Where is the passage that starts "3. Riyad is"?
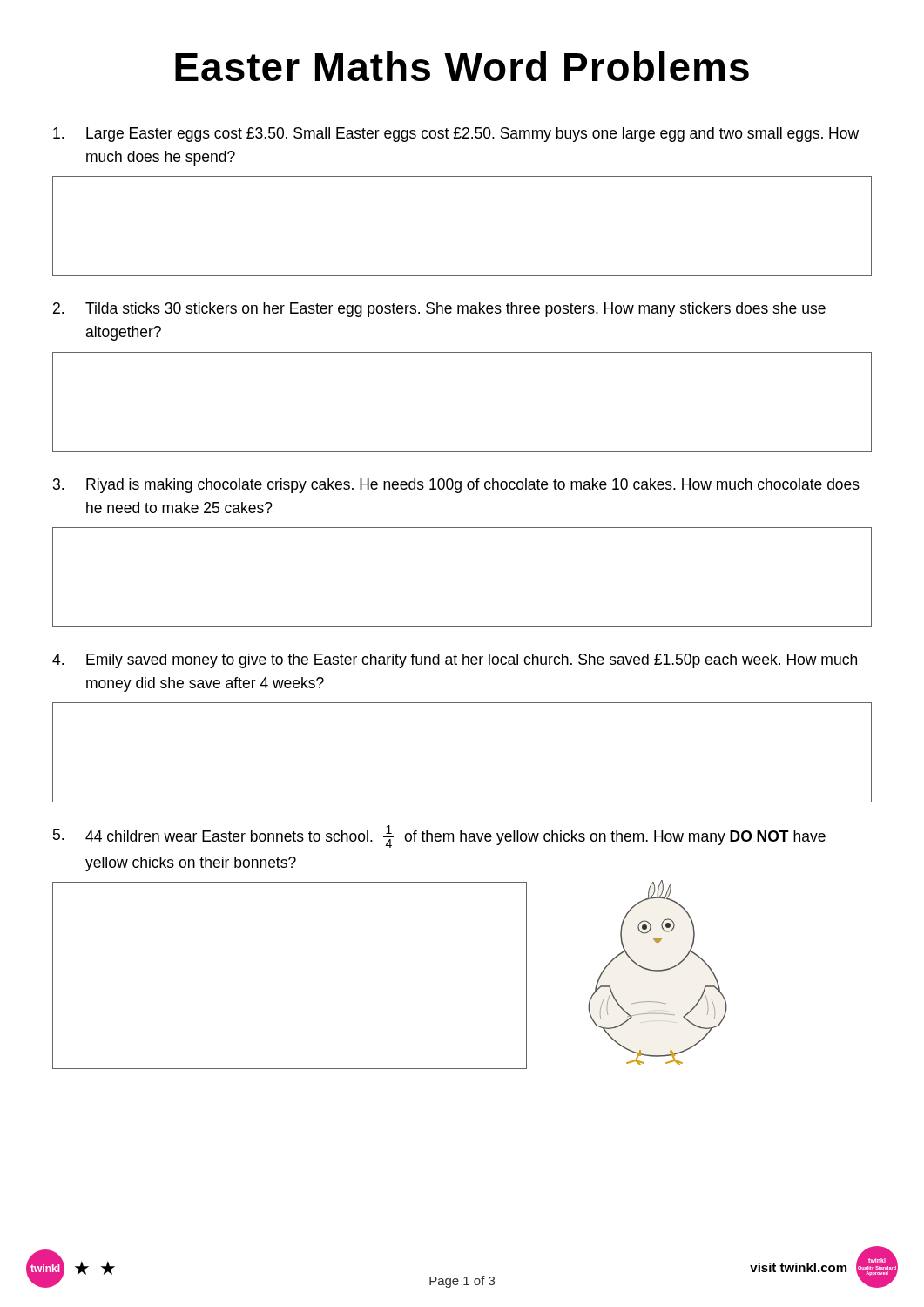Image resolution: width=924 pixels, height=1307 pixels. tap(462, 496)
